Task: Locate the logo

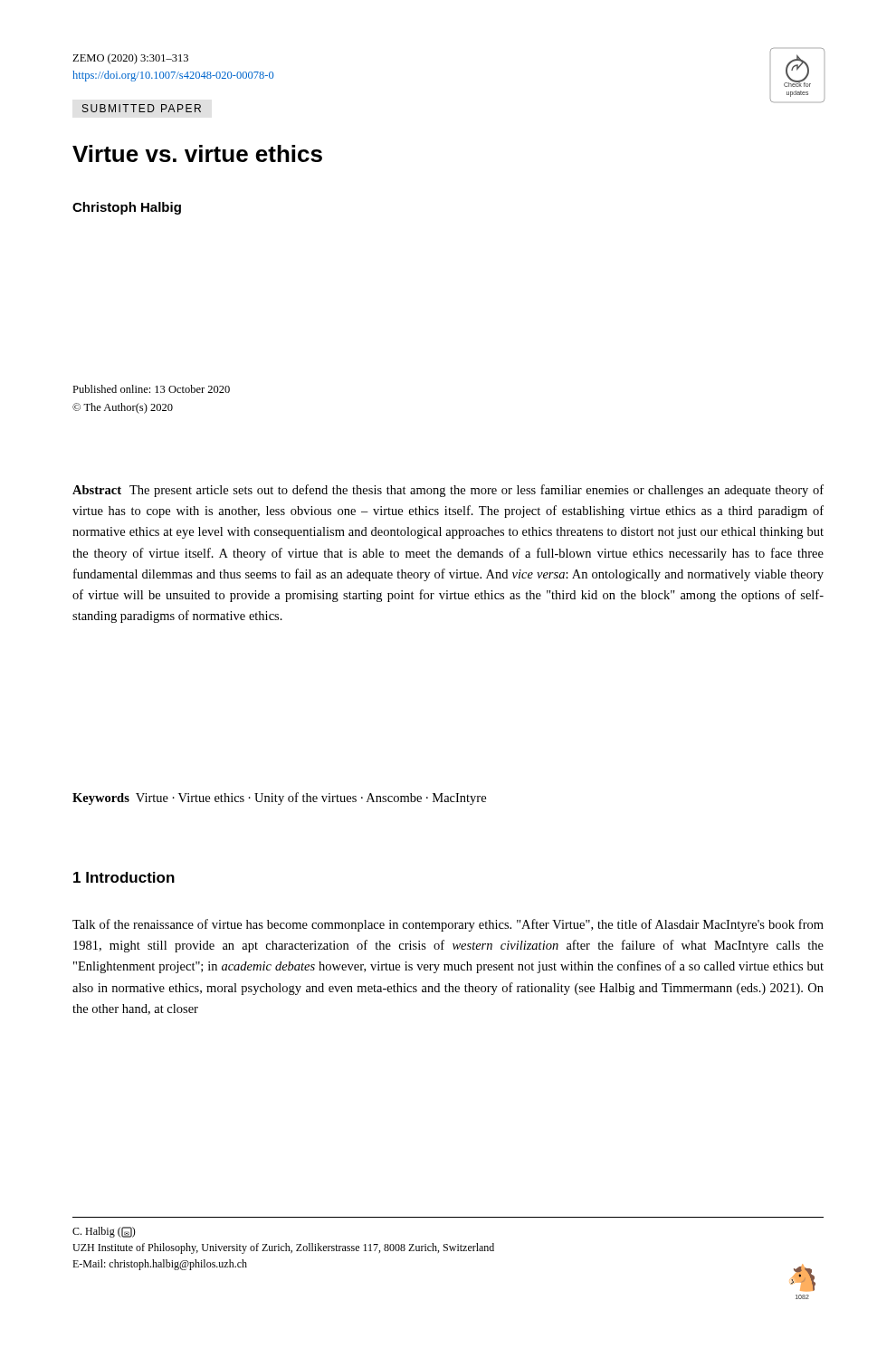Action: point(802,1285)
